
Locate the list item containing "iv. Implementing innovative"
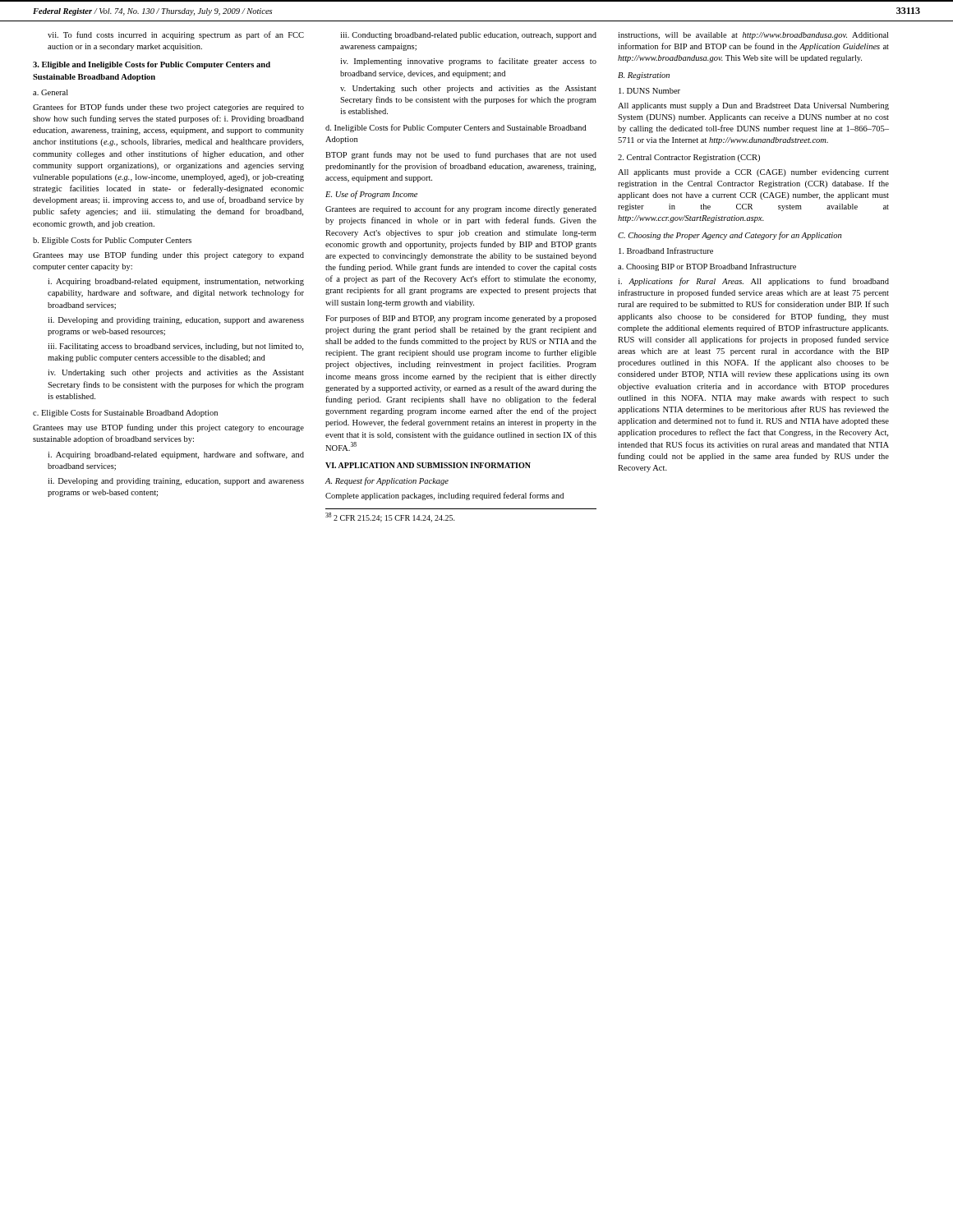coord(468,67)
